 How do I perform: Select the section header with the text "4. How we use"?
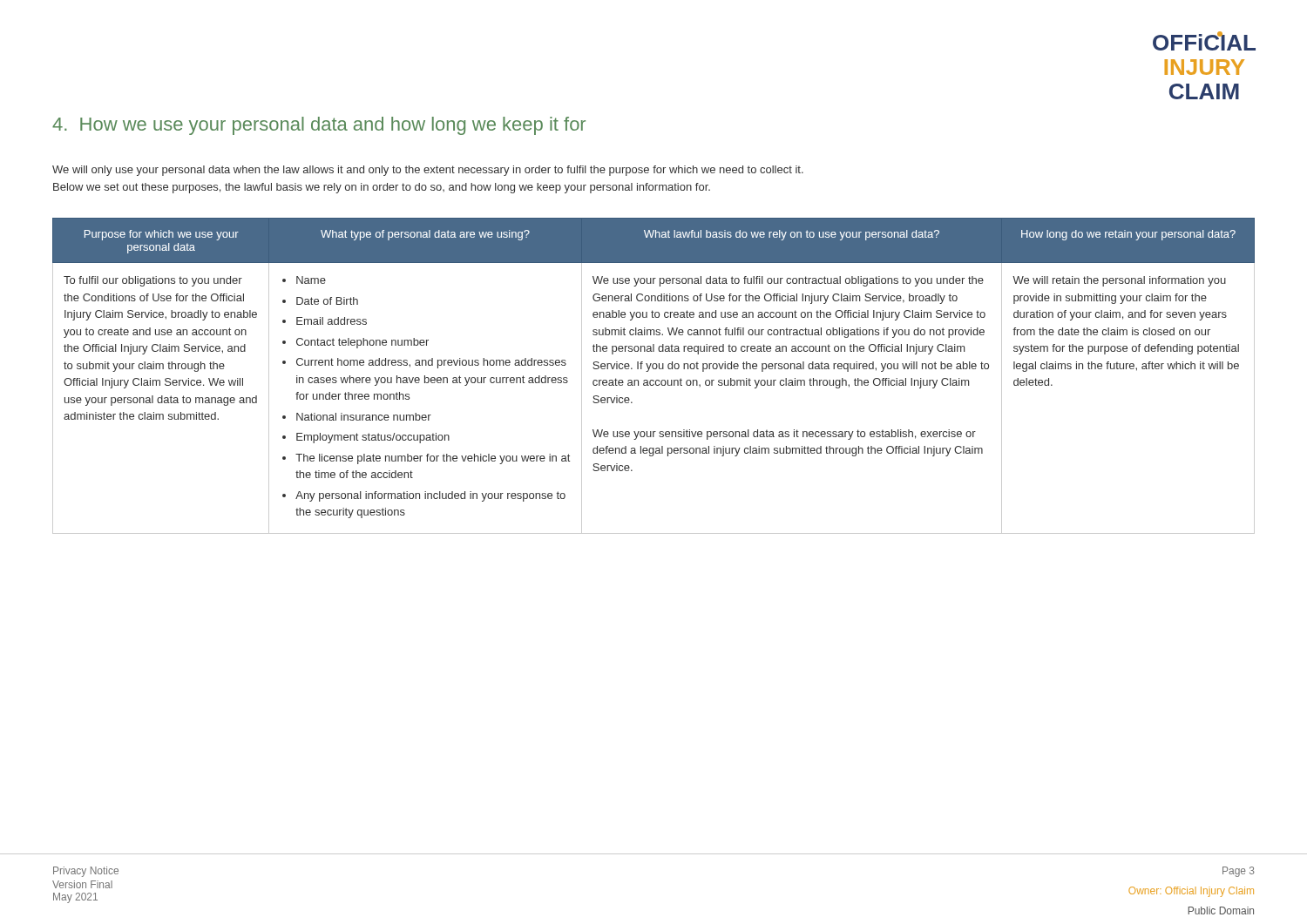click(319, 126)
